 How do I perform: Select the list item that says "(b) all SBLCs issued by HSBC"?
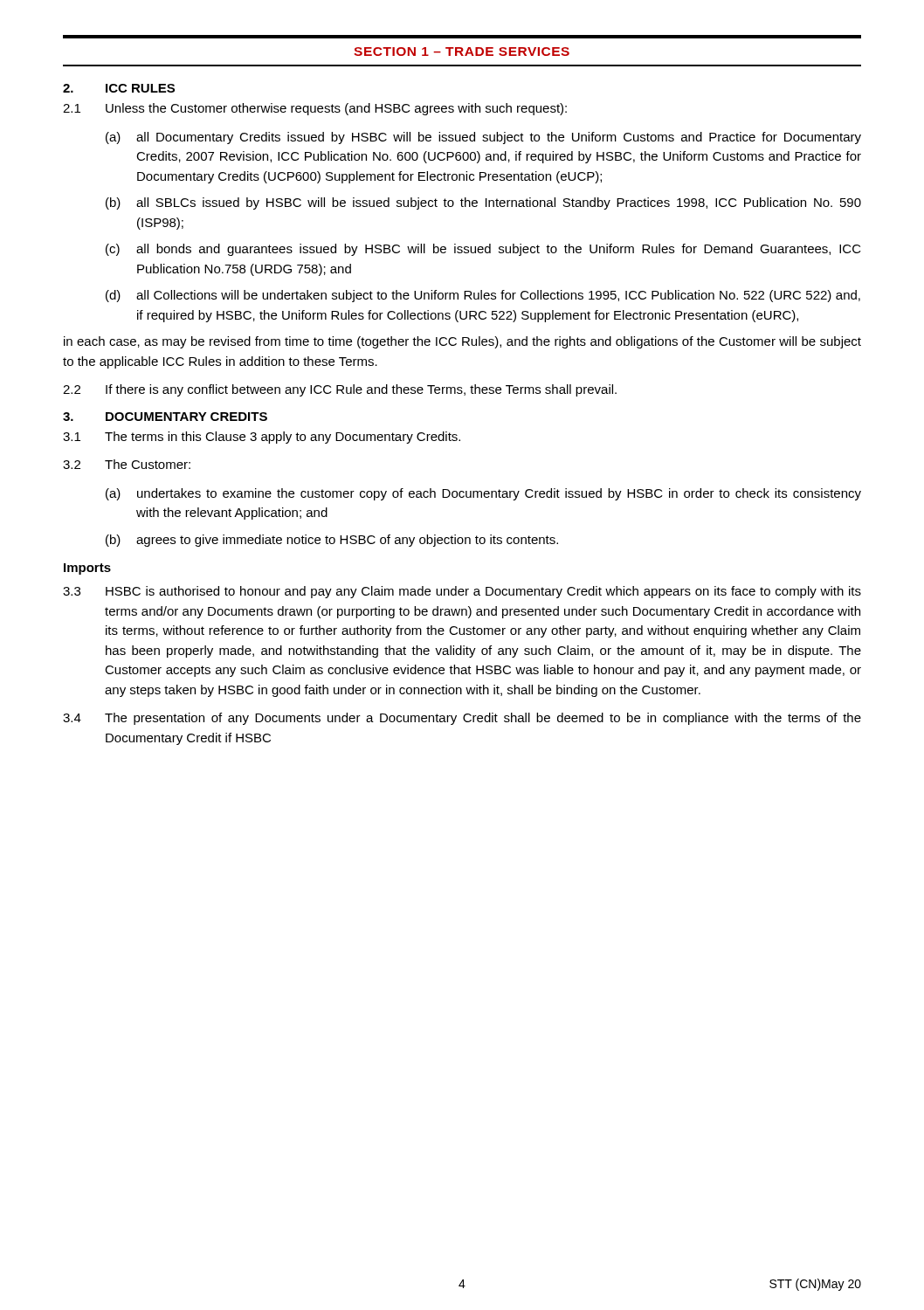pyautogui.click(x=483, y=213)
